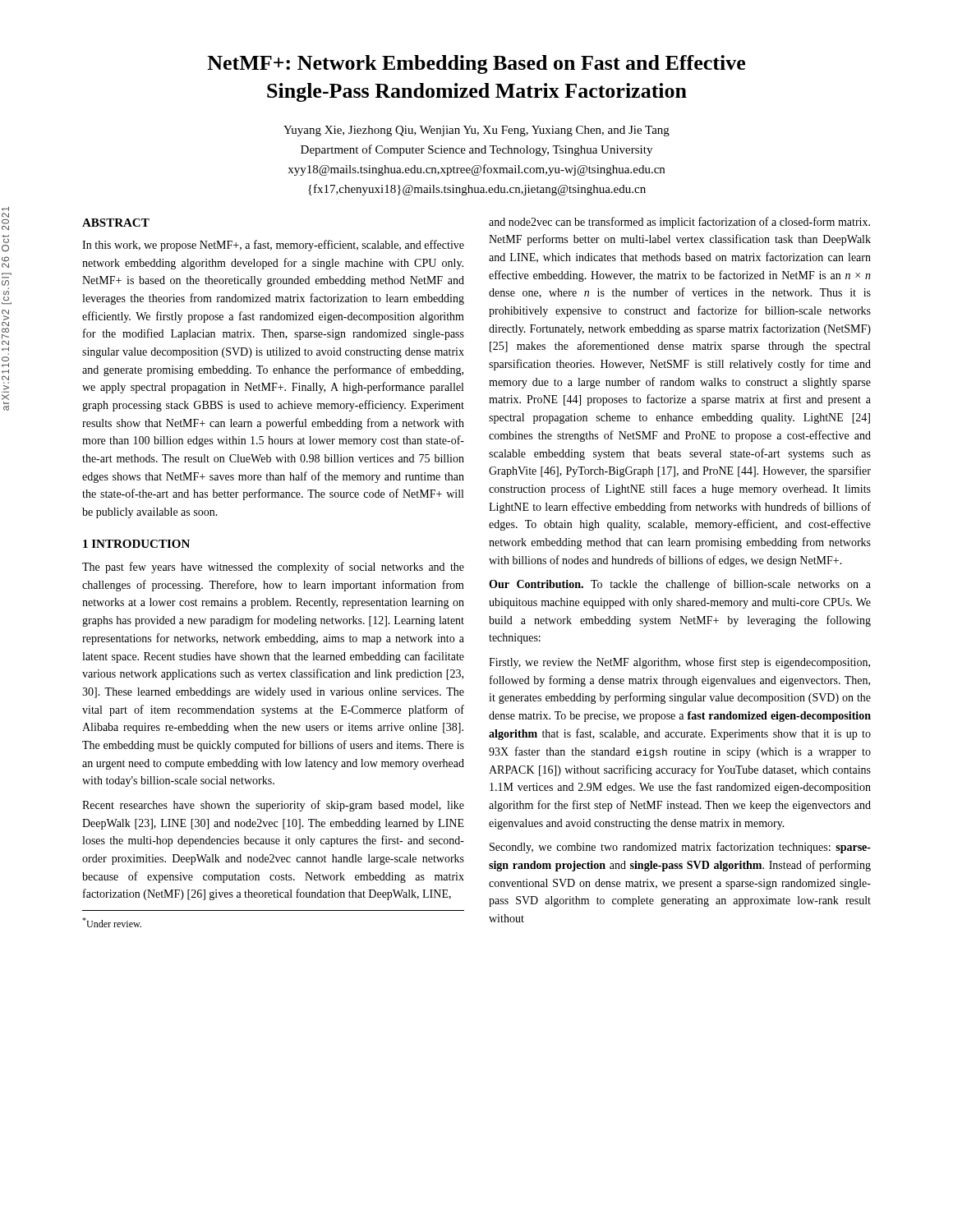The height and width of the screenshot is (1232, 953).
Task: Select the element starting "Yuyang Xie, Jiezhong Qiu, Wenjian Yu, Xu Feng,"
Action: click(476, 159)
